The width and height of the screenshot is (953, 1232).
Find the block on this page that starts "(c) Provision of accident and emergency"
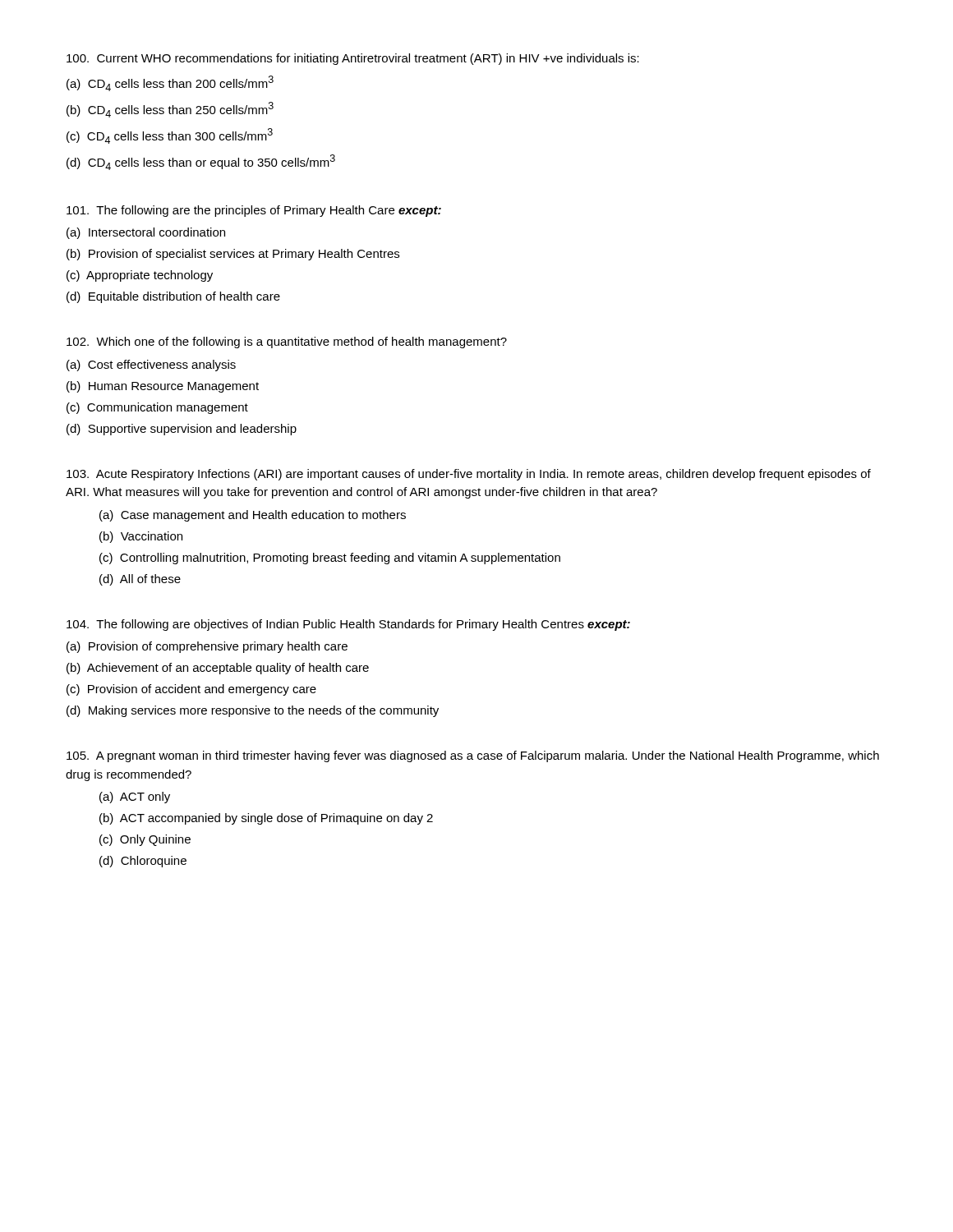coord(191,689)
